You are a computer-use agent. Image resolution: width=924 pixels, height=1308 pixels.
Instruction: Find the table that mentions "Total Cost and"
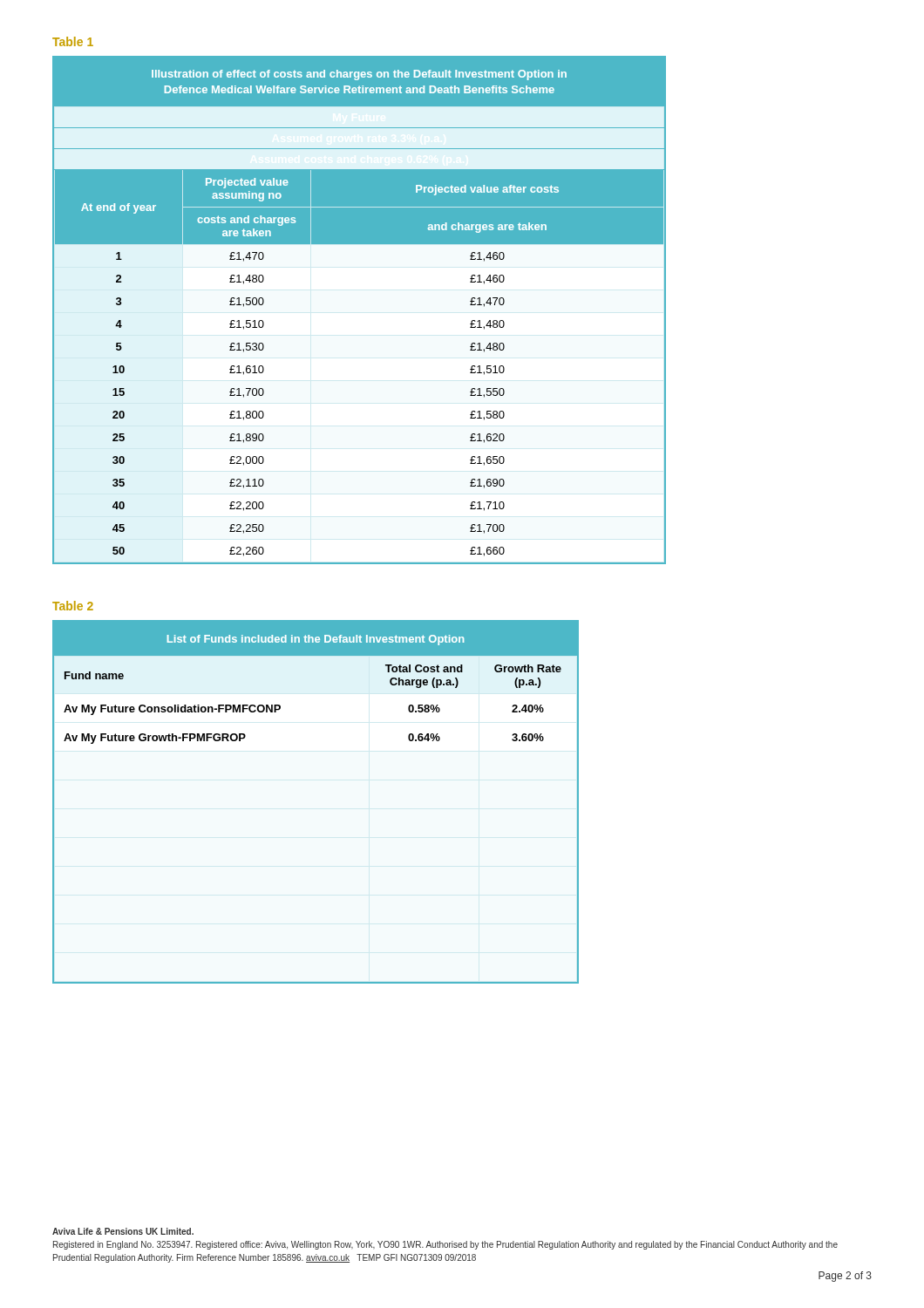tap(316, 802)
